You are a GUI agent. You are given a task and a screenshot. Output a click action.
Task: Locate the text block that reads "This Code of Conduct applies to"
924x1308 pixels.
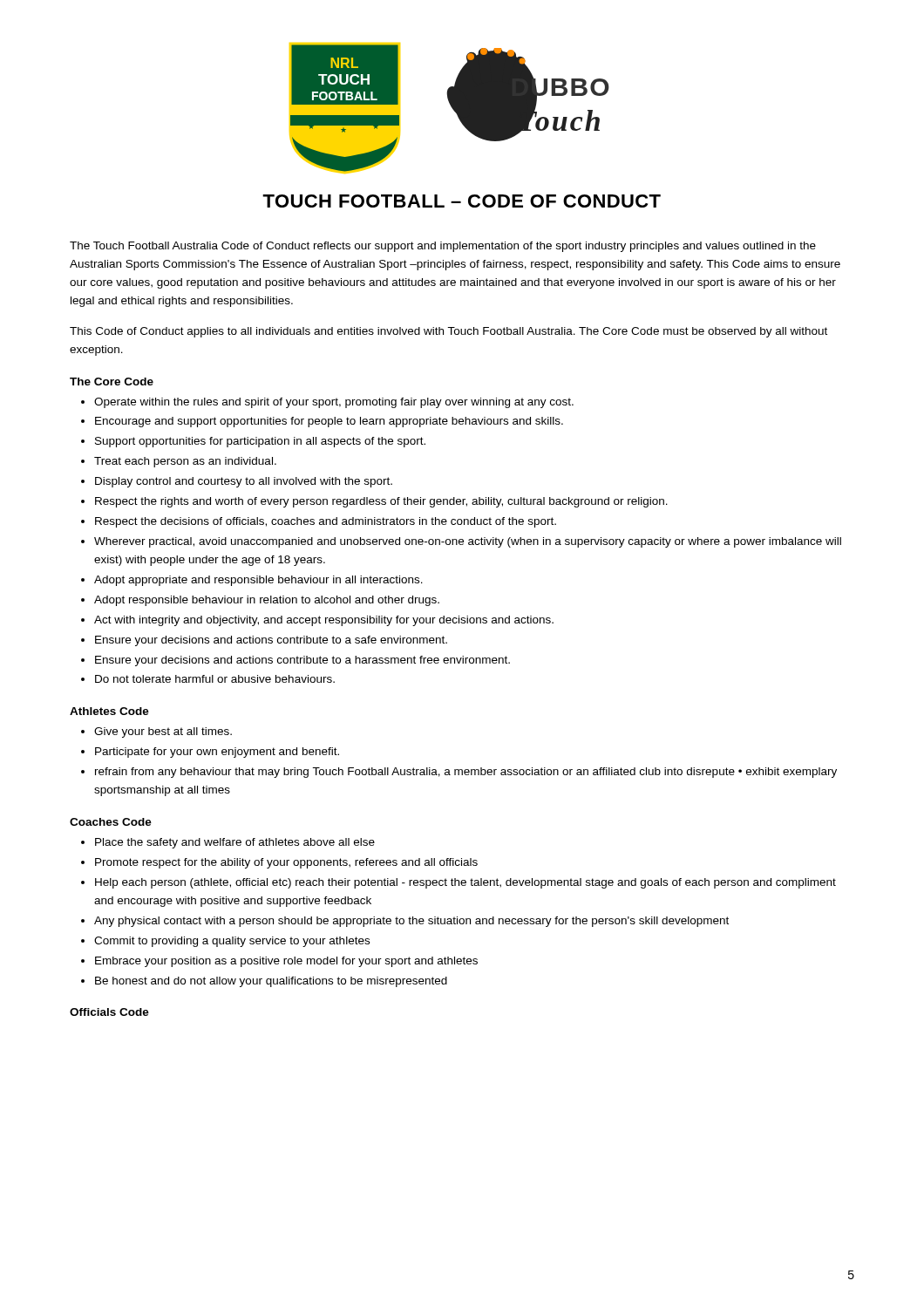[x=449, y=340]
